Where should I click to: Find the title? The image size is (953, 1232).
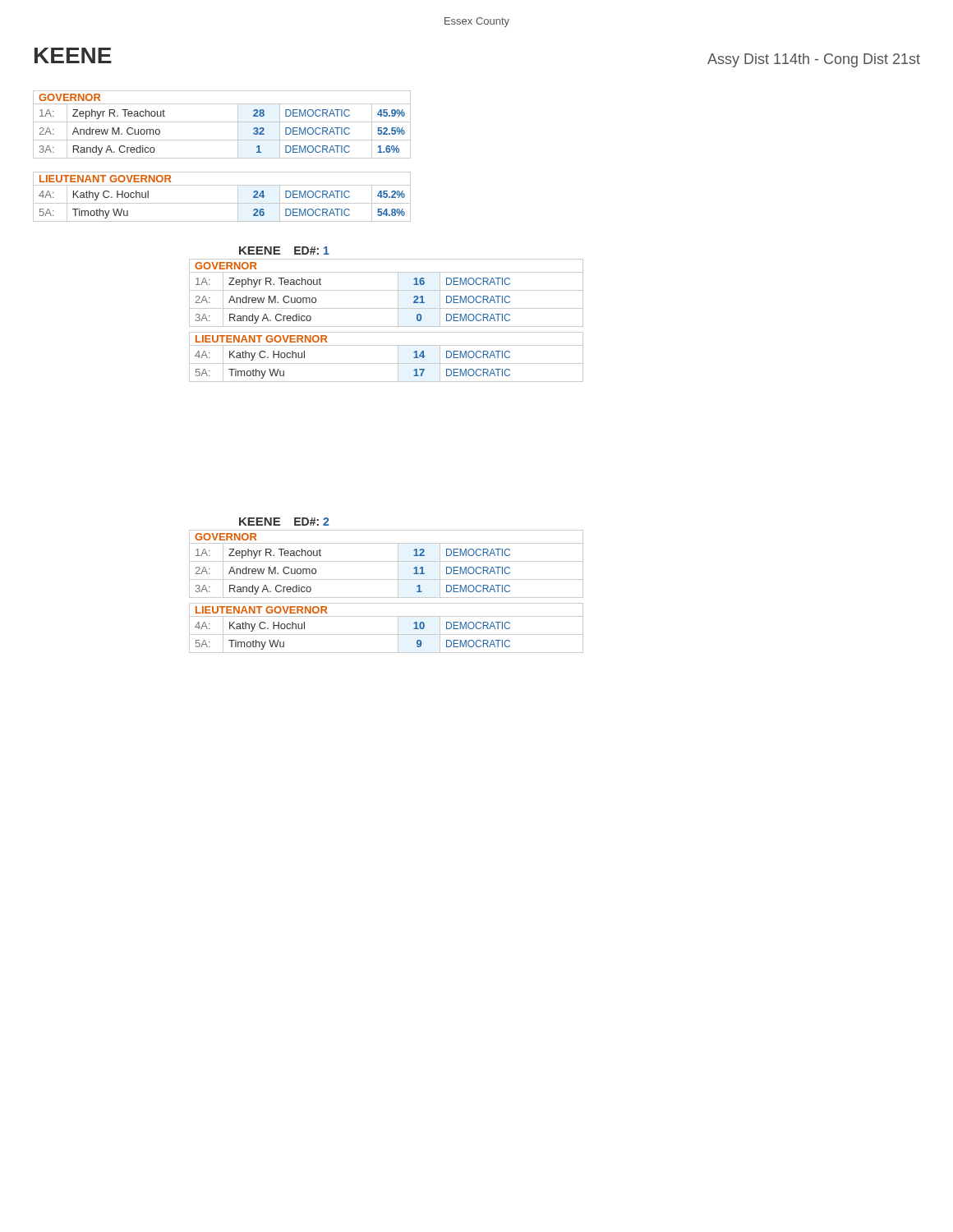click(x=72, y=55)
